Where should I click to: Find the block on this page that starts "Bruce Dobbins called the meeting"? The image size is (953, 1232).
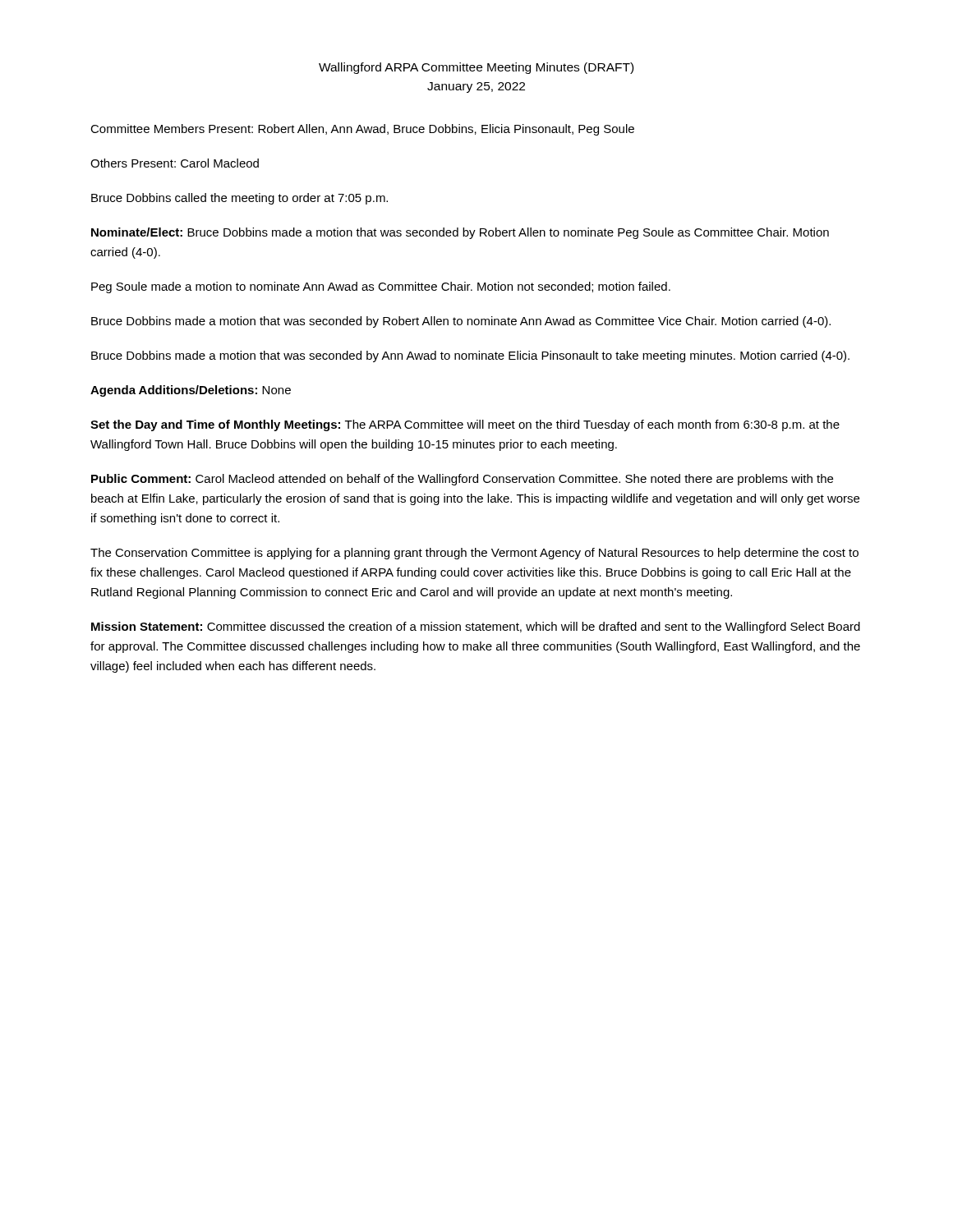tap(239, 199)
